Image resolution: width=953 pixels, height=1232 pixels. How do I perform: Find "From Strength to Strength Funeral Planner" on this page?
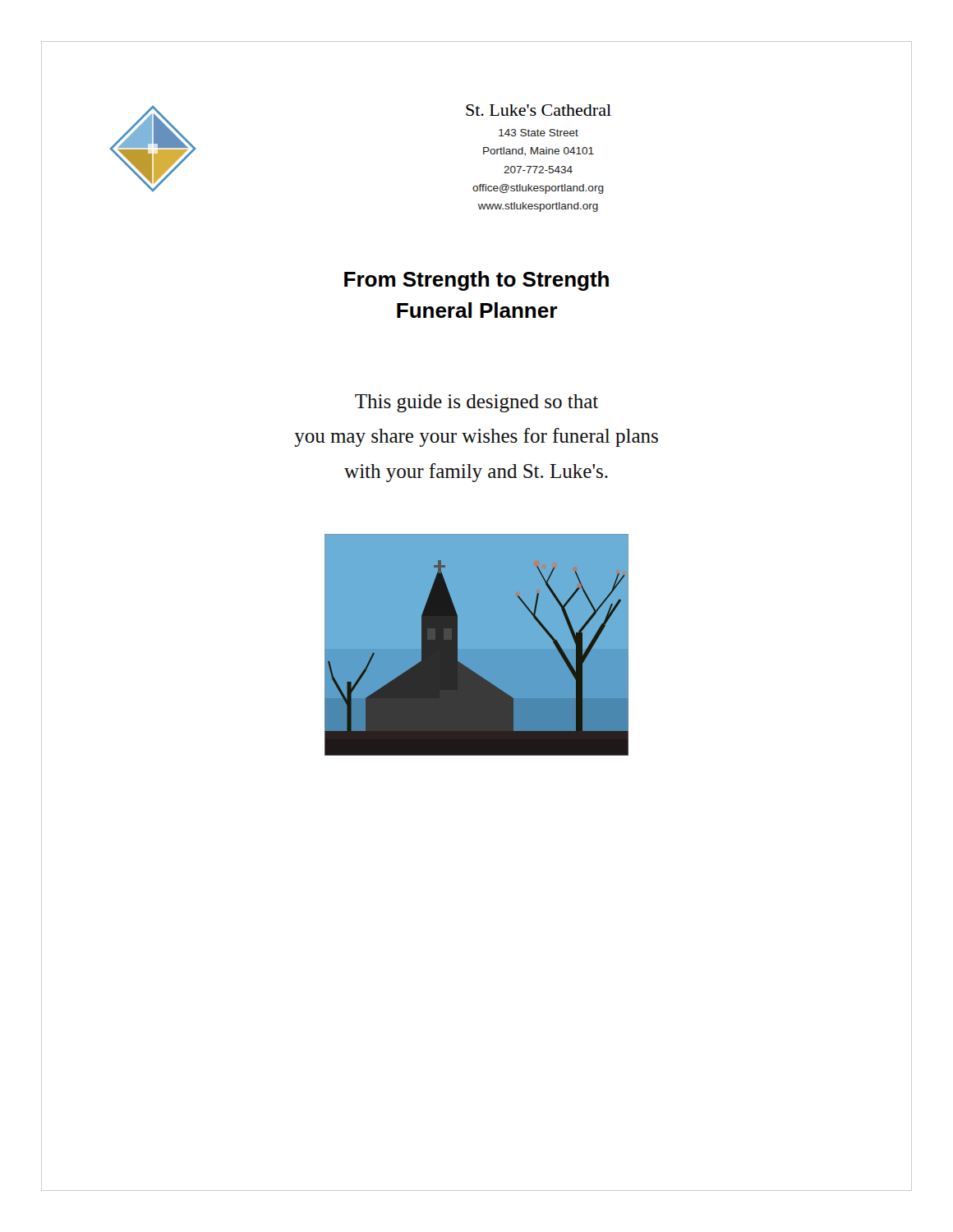[x=476, y=296]
